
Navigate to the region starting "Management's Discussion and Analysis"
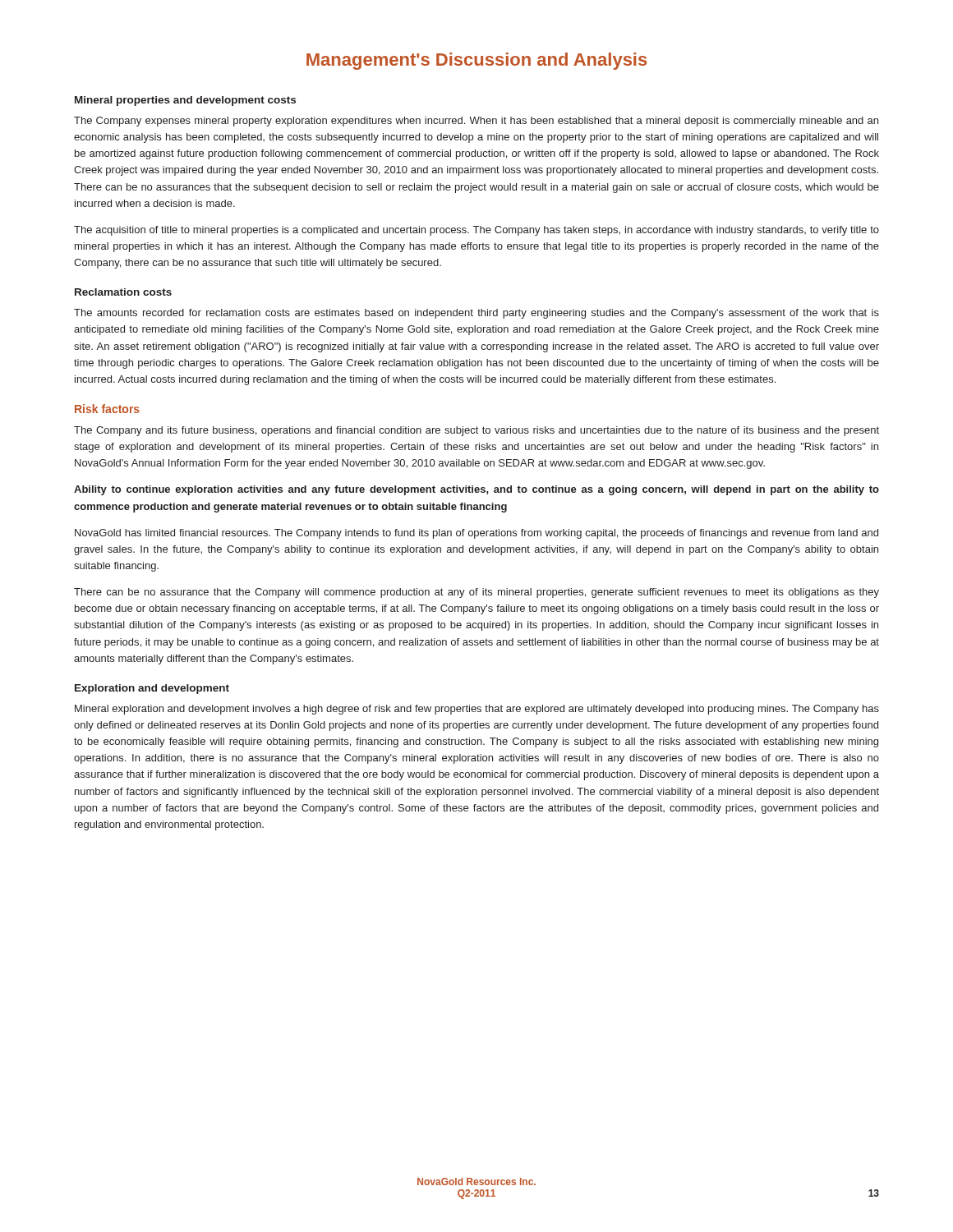click(476, 60)
